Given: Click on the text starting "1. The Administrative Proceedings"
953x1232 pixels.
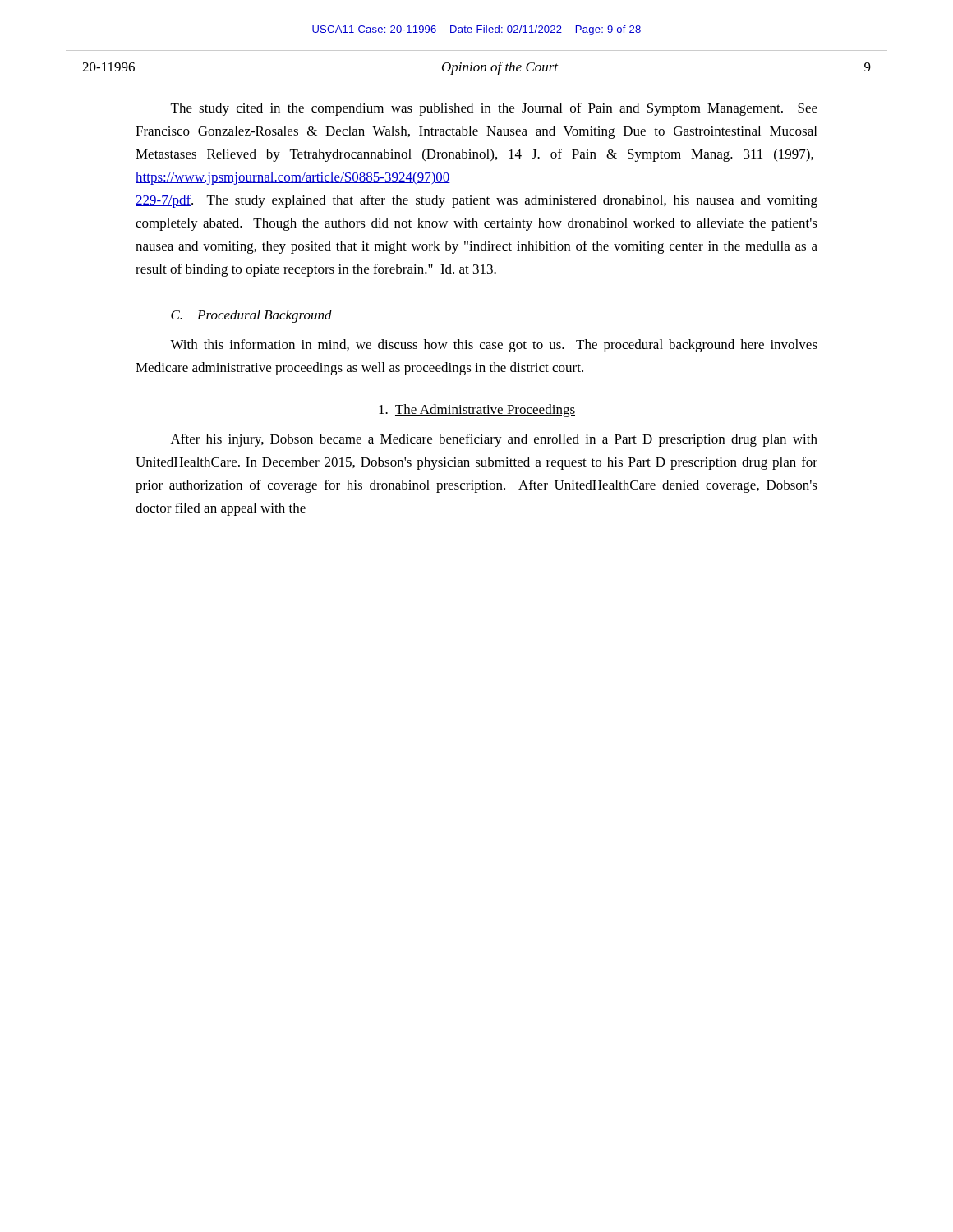Looking at the screenshot, I should pos(476,409).
